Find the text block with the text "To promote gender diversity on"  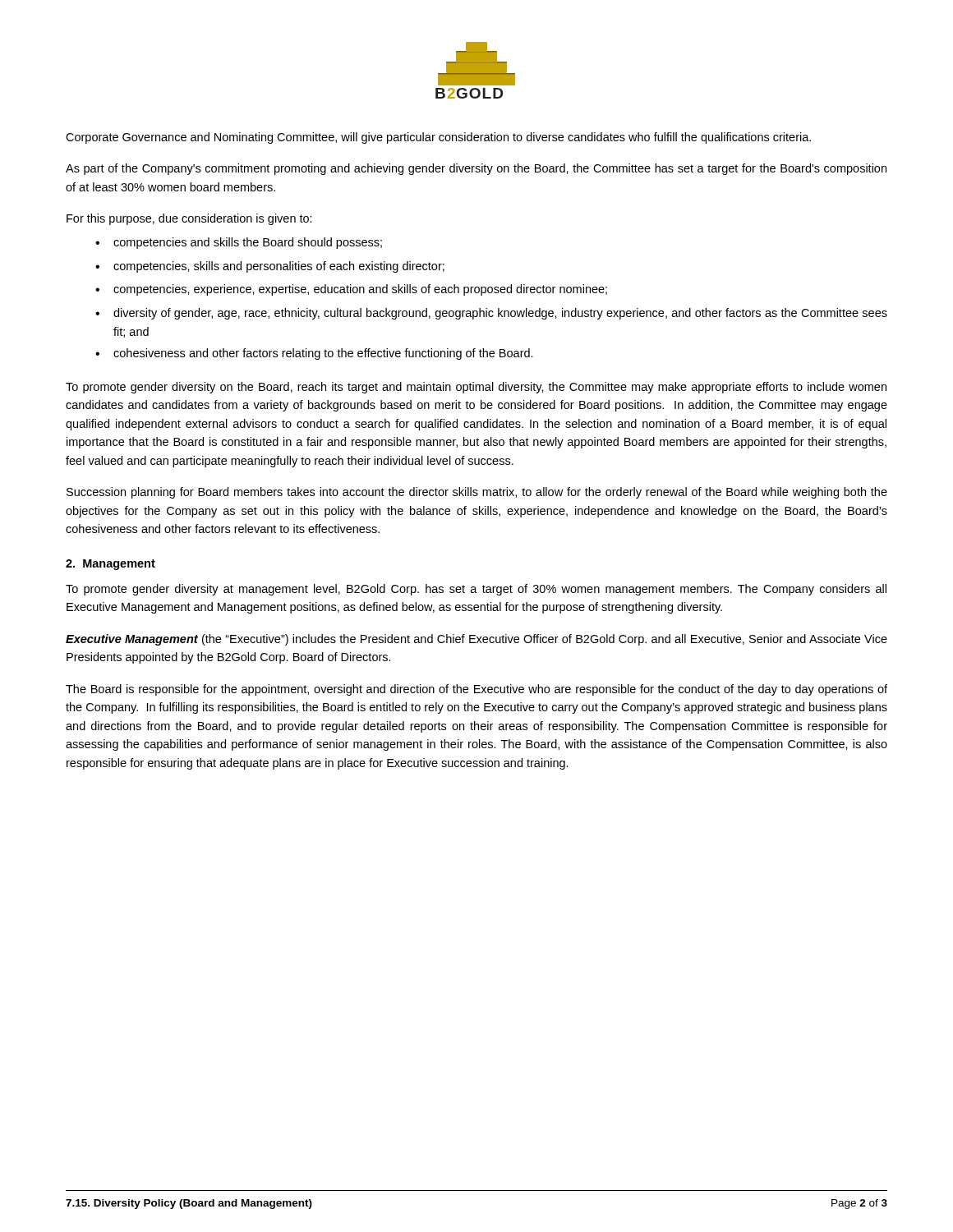tap(476, 424)
